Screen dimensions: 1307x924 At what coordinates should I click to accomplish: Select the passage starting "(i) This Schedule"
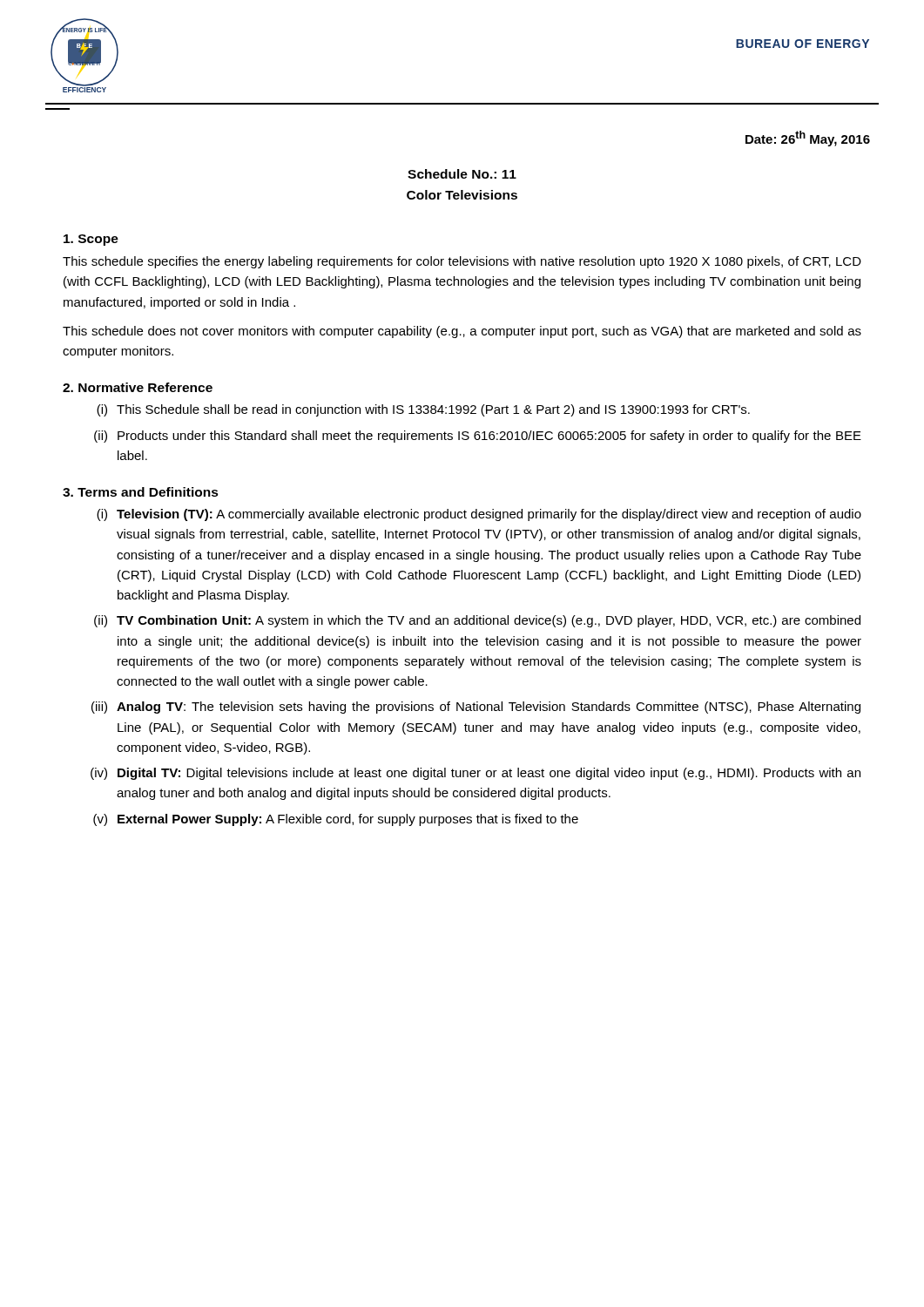click(x=462, y=409)
